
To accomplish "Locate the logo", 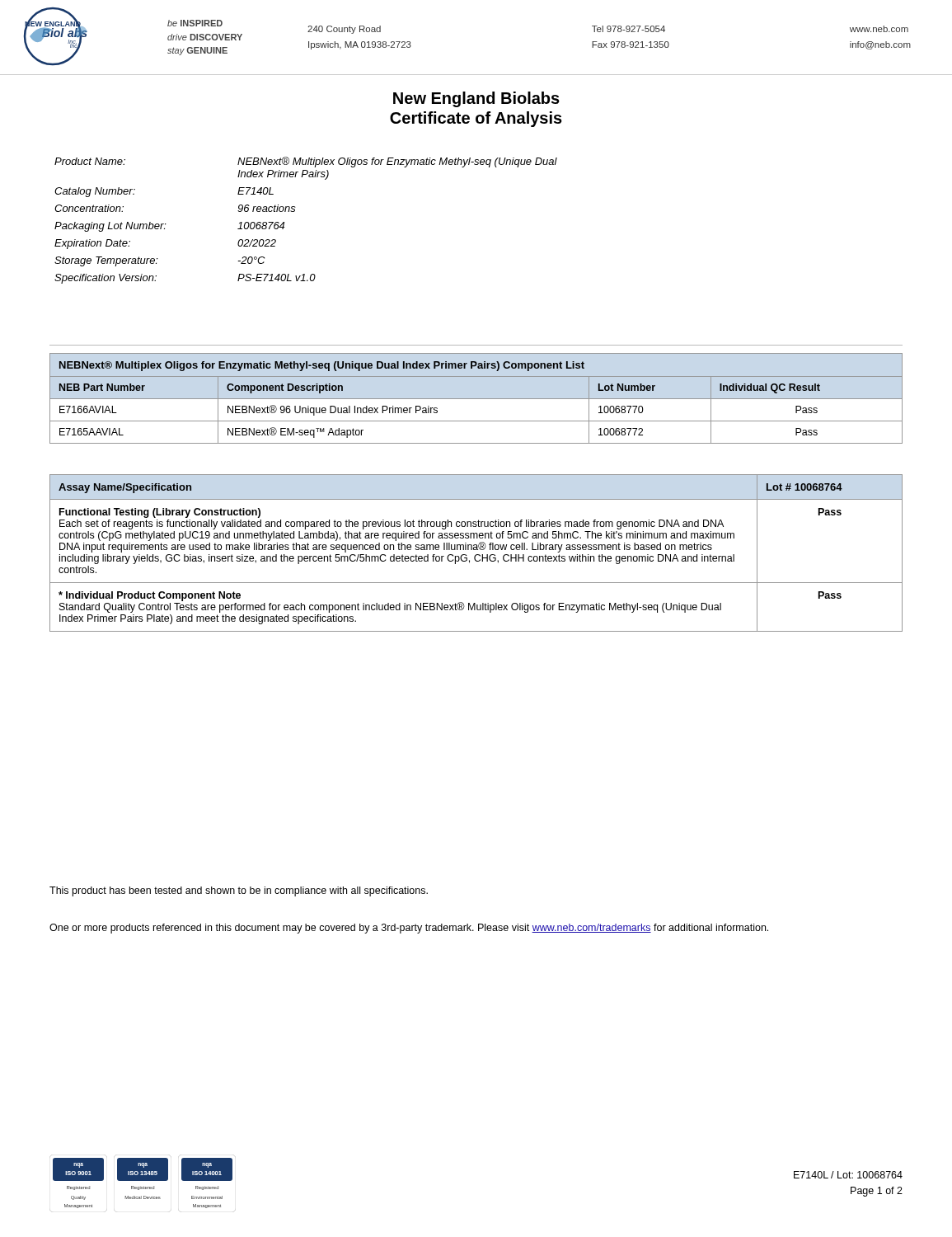I will 143,1183.
